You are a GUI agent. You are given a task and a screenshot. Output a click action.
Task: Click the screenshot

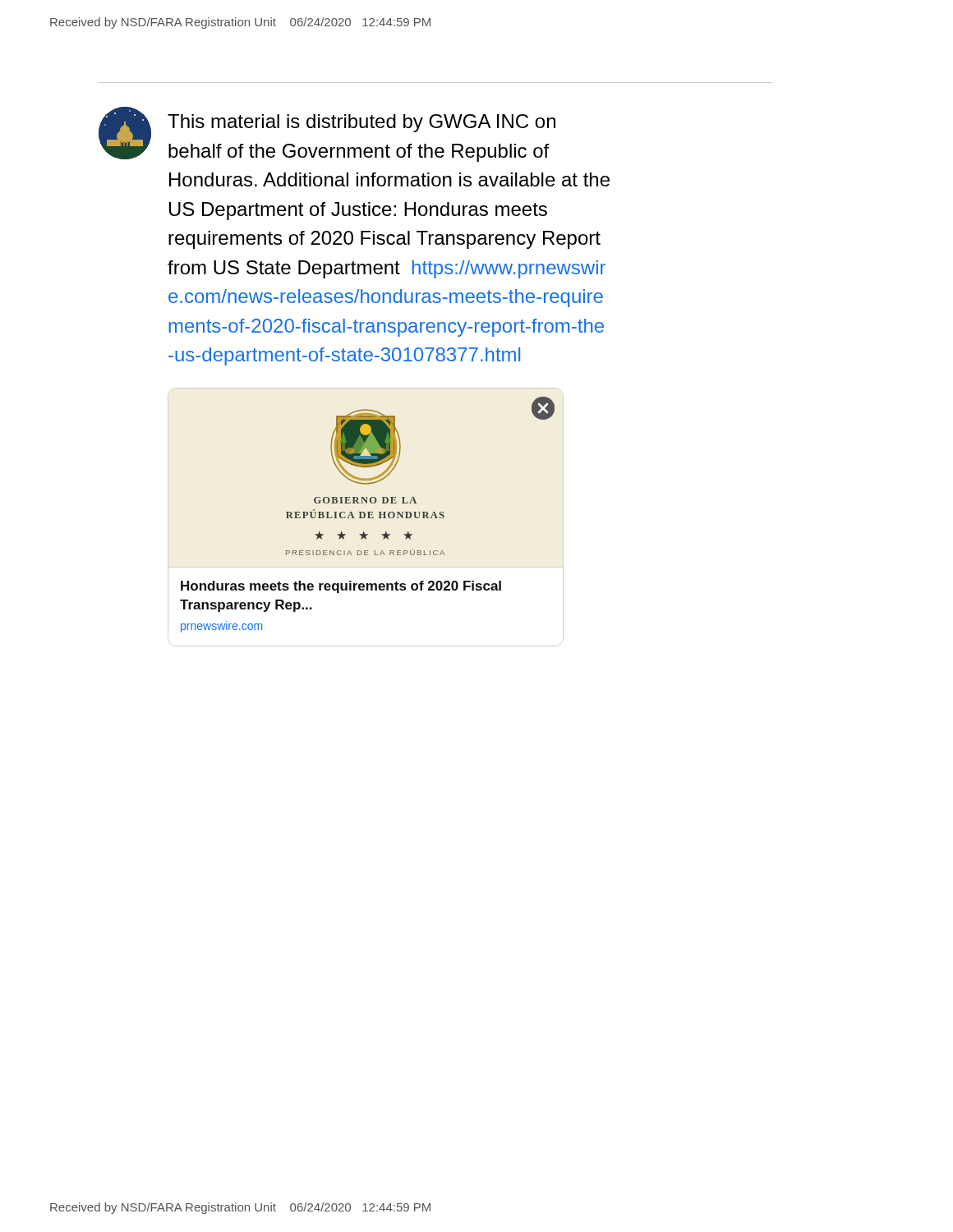366,517
